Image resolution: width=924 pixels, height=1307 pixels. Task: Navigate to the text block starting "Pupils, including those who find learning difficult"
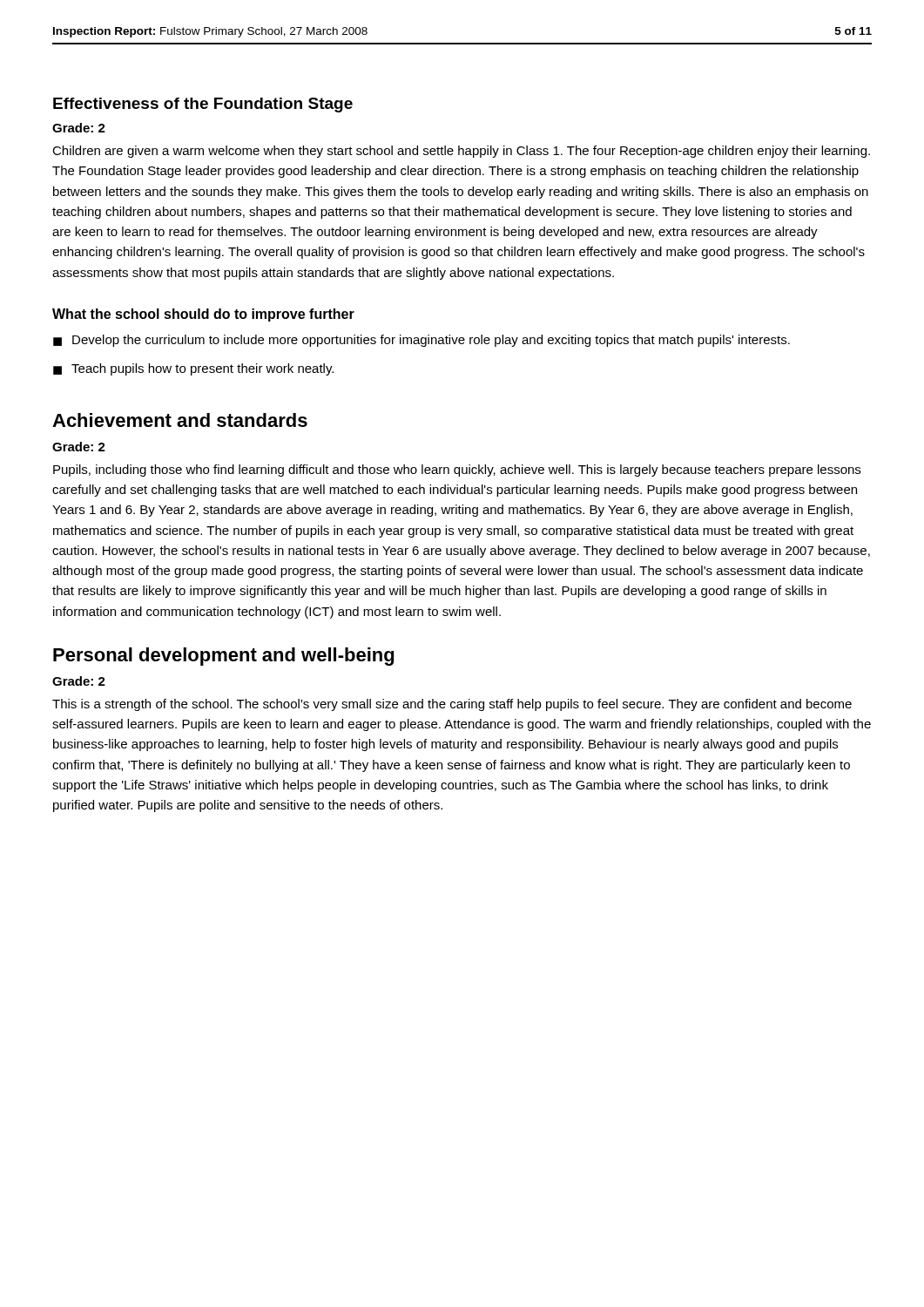click(x=462, y=540)
